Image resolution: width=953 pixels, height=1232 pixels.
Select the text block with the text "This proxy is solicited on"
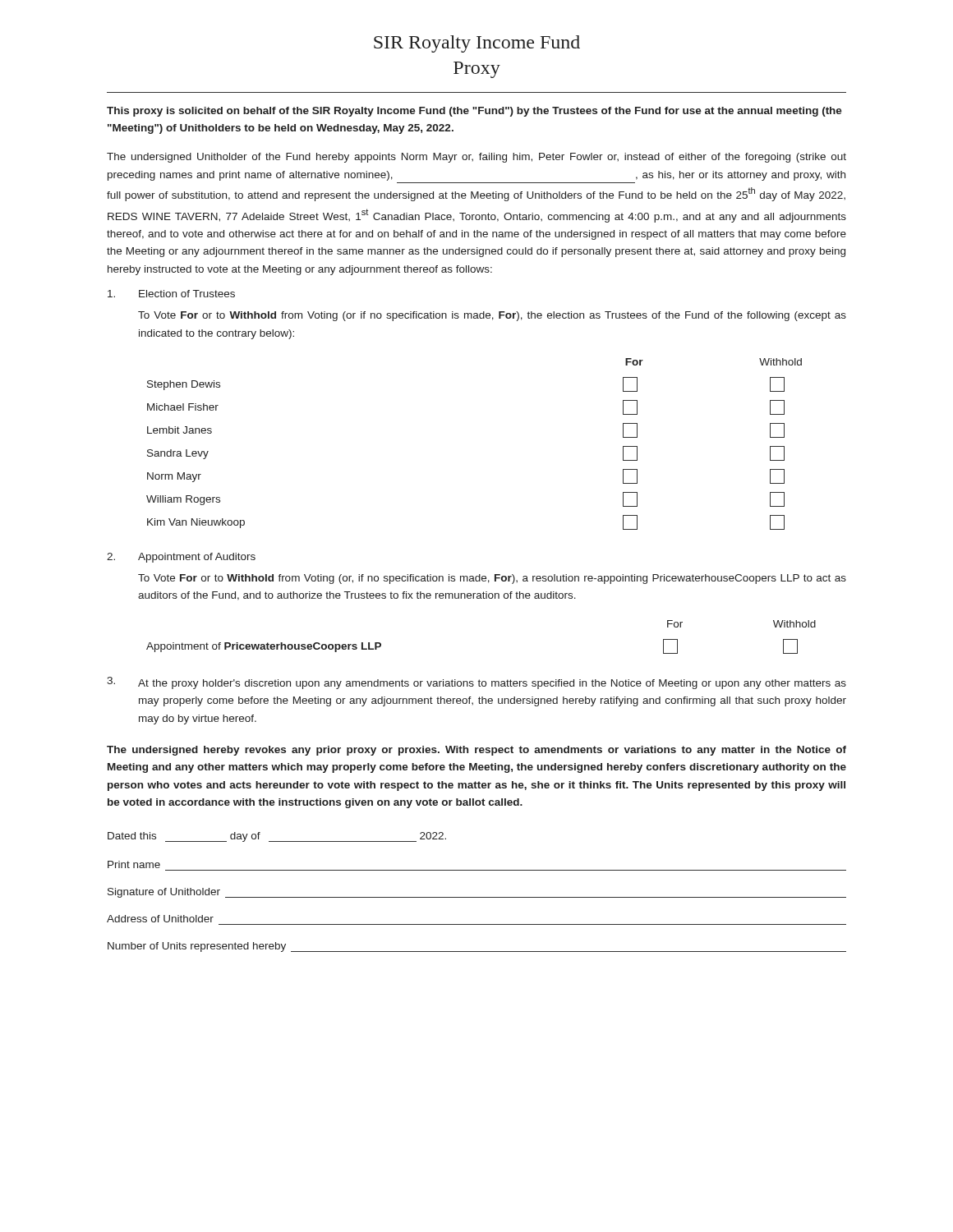click(x=474, y=119)
